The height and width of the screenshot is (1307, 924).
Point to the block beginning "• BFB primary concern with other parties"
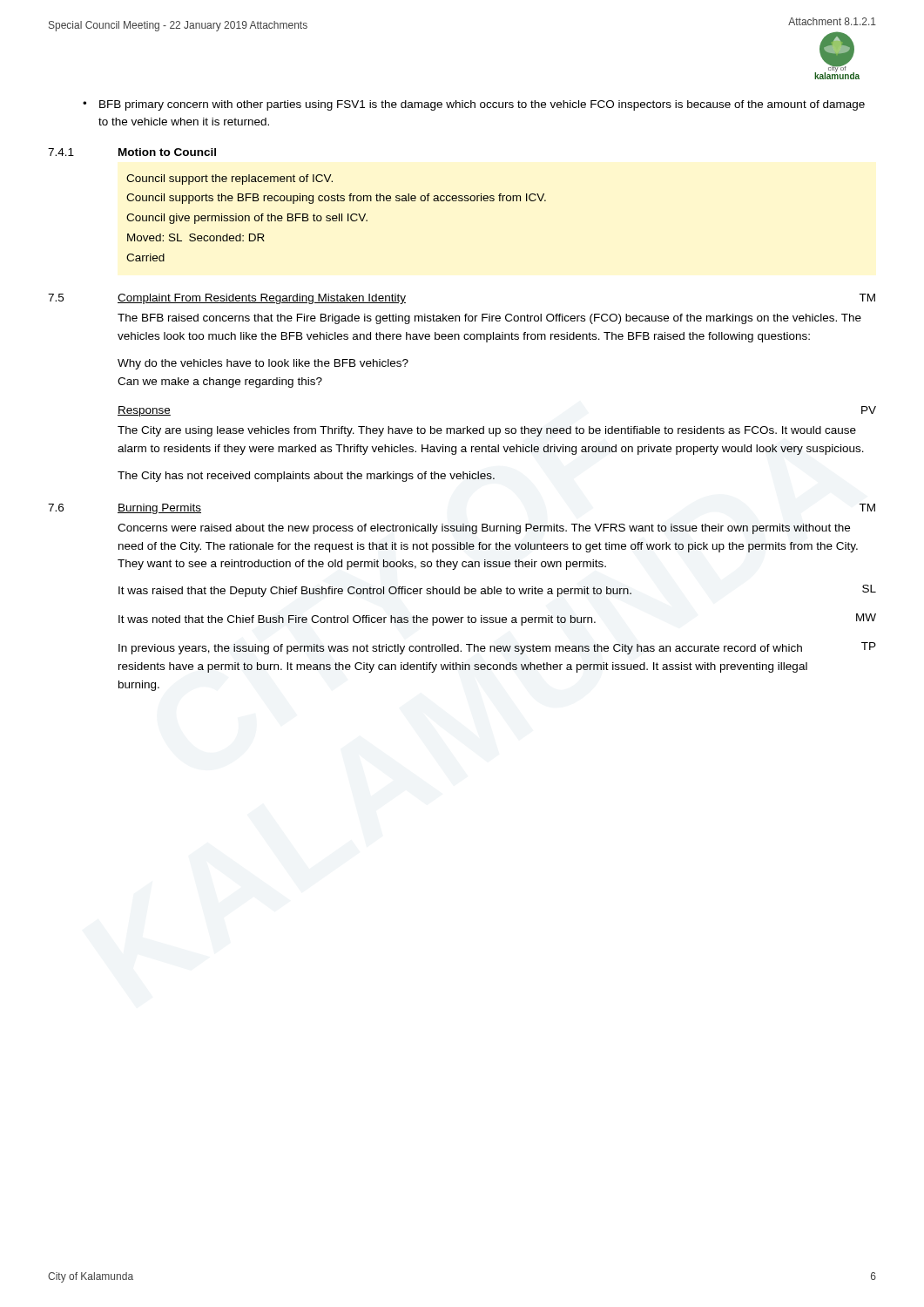[x=479, y=113]
